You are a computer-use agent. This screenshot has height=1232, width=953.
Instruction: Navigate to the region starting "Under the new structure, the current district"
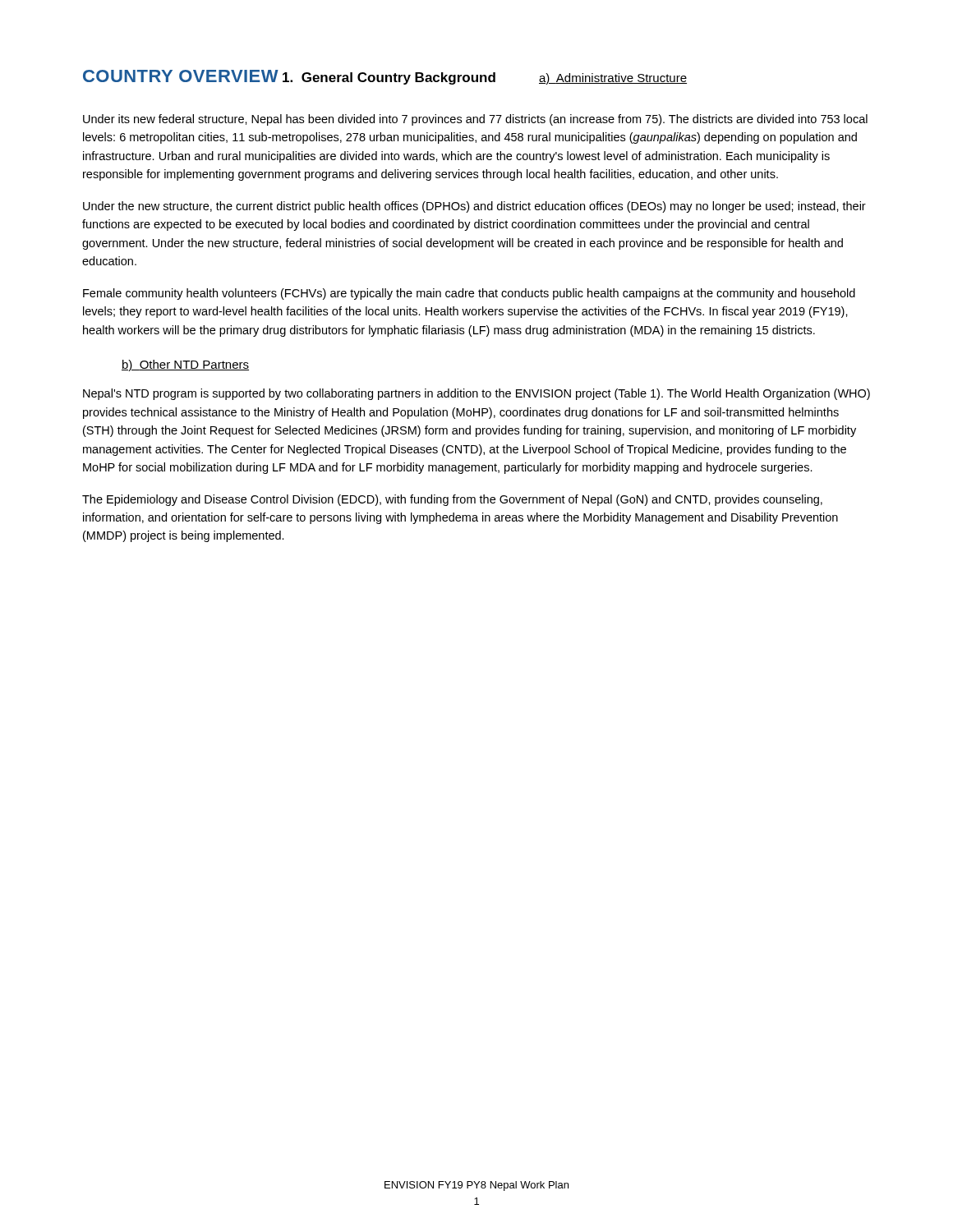click(474, 234)
